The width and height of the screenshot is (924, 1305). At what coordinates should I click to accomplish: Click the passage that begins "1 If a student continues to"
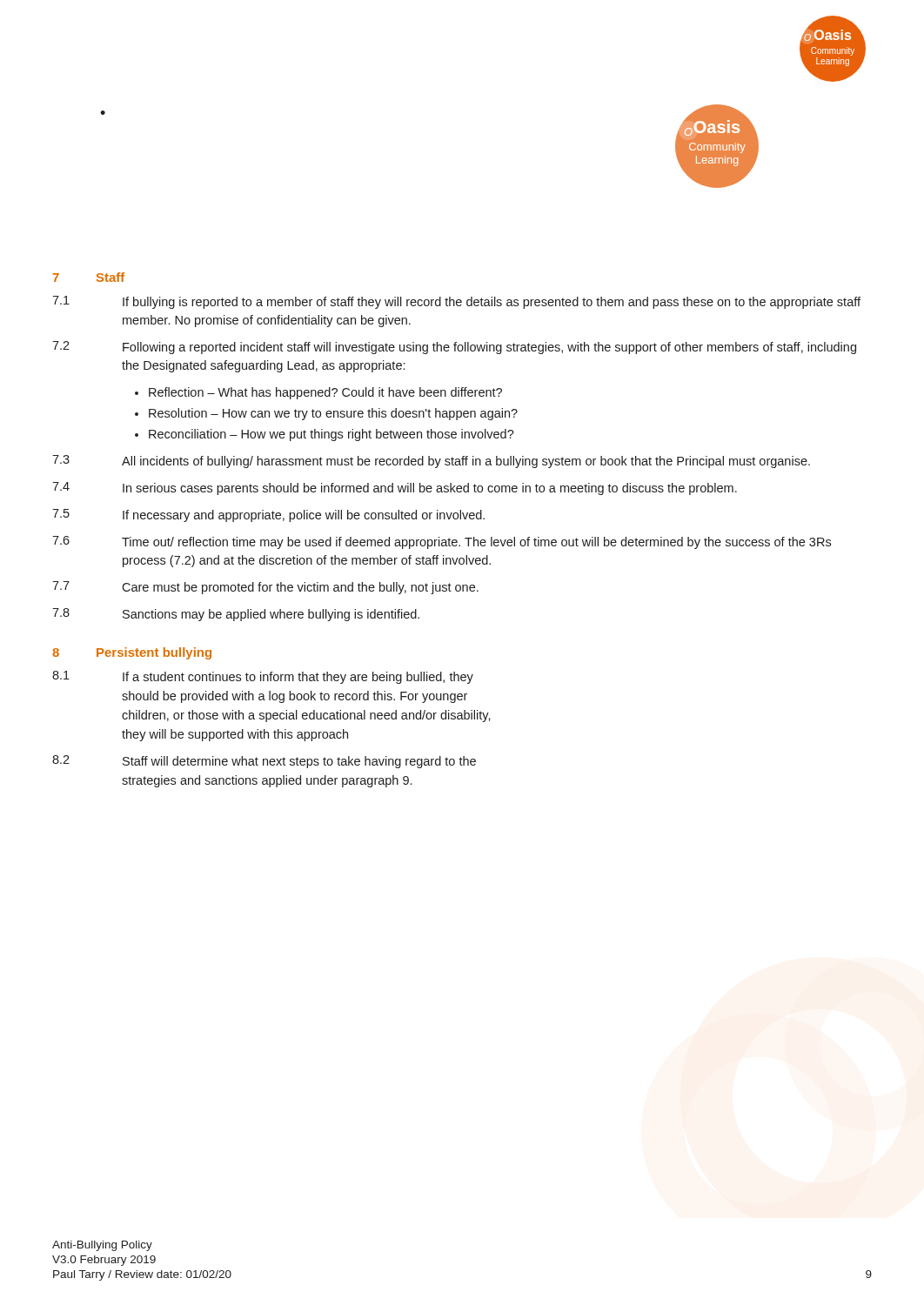[274, 706]
